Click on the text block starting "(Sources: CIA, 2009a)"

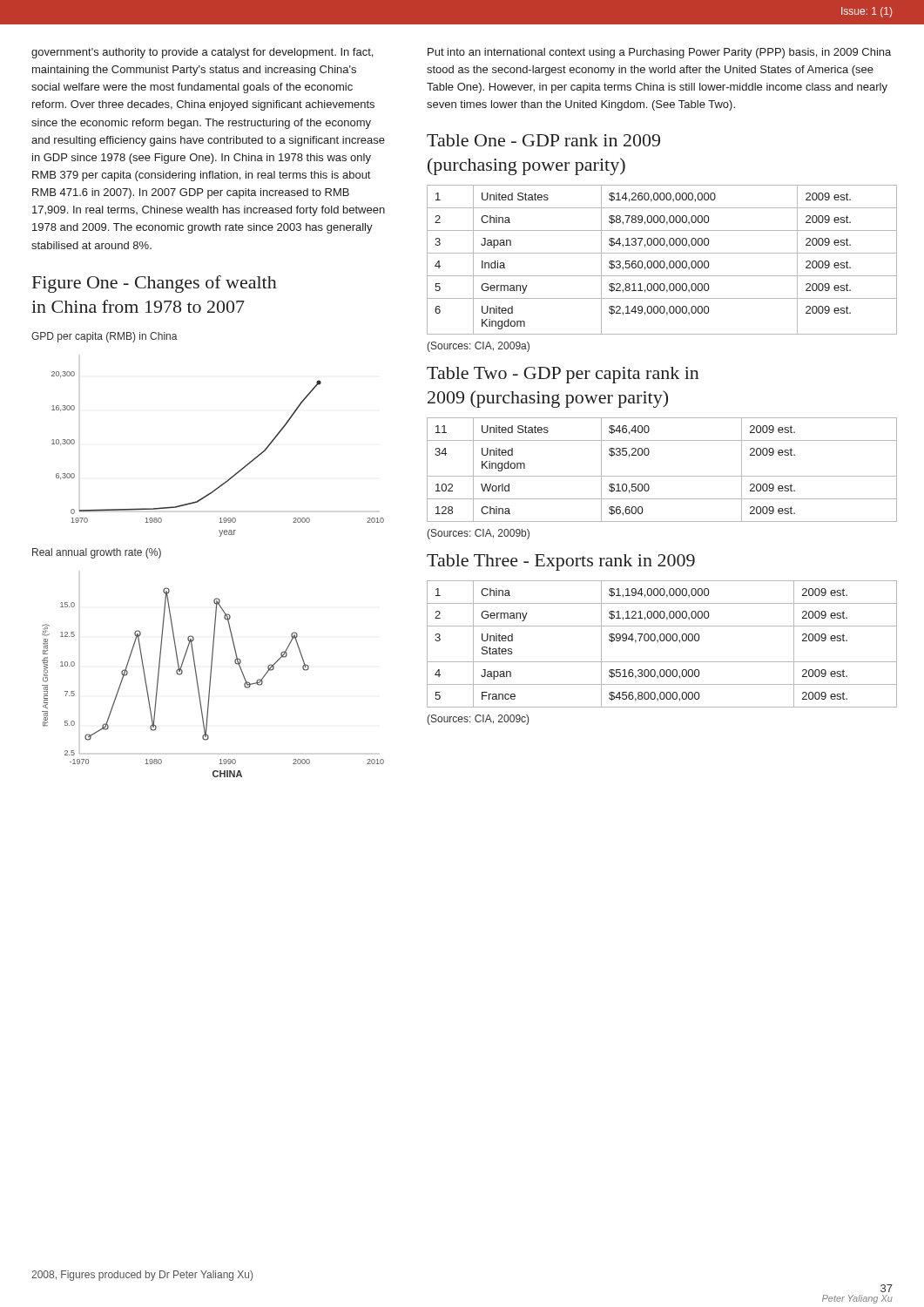[478, 346]
